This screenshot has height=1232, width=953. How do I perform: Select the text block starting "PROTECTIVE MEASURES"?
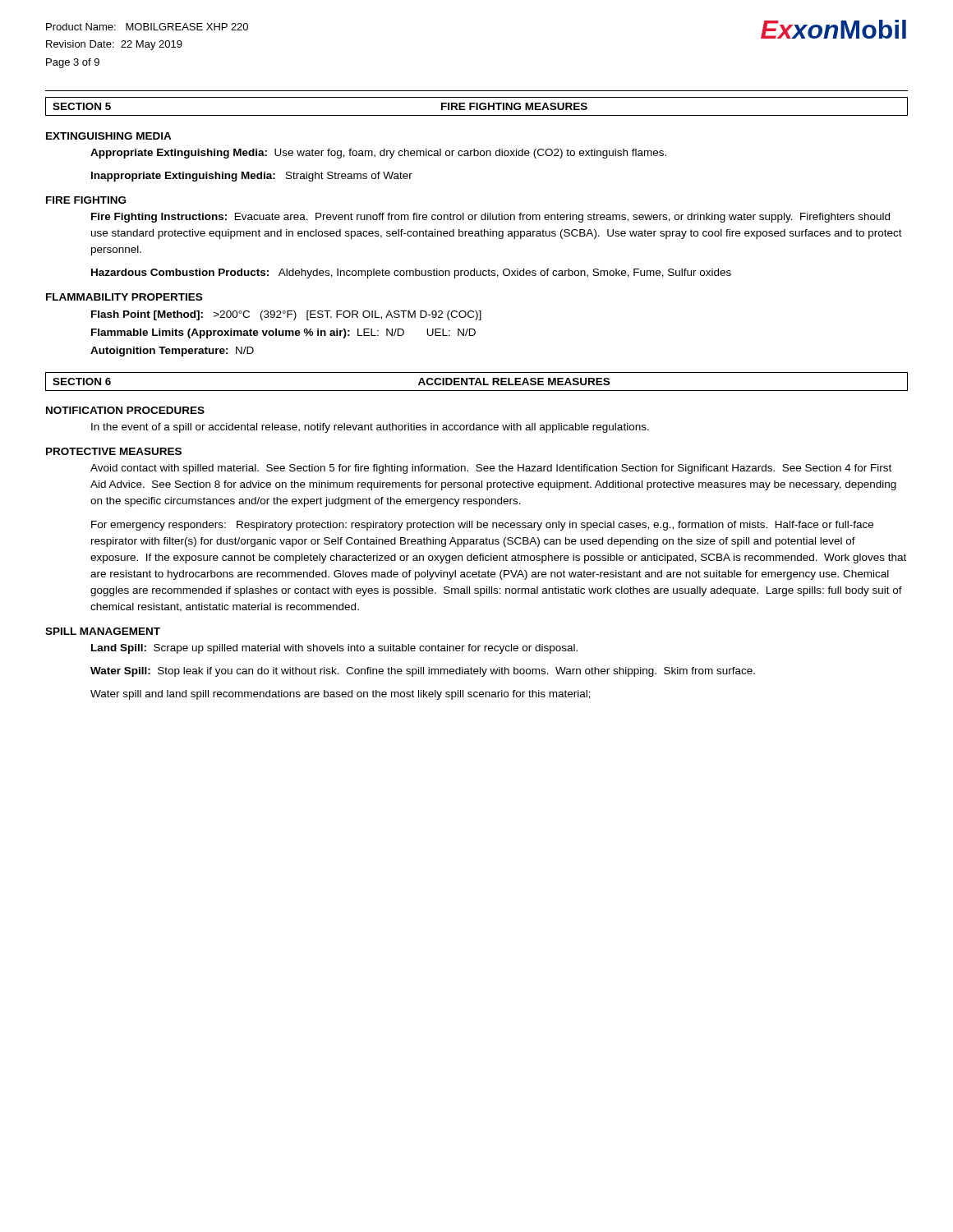point(114,451)
